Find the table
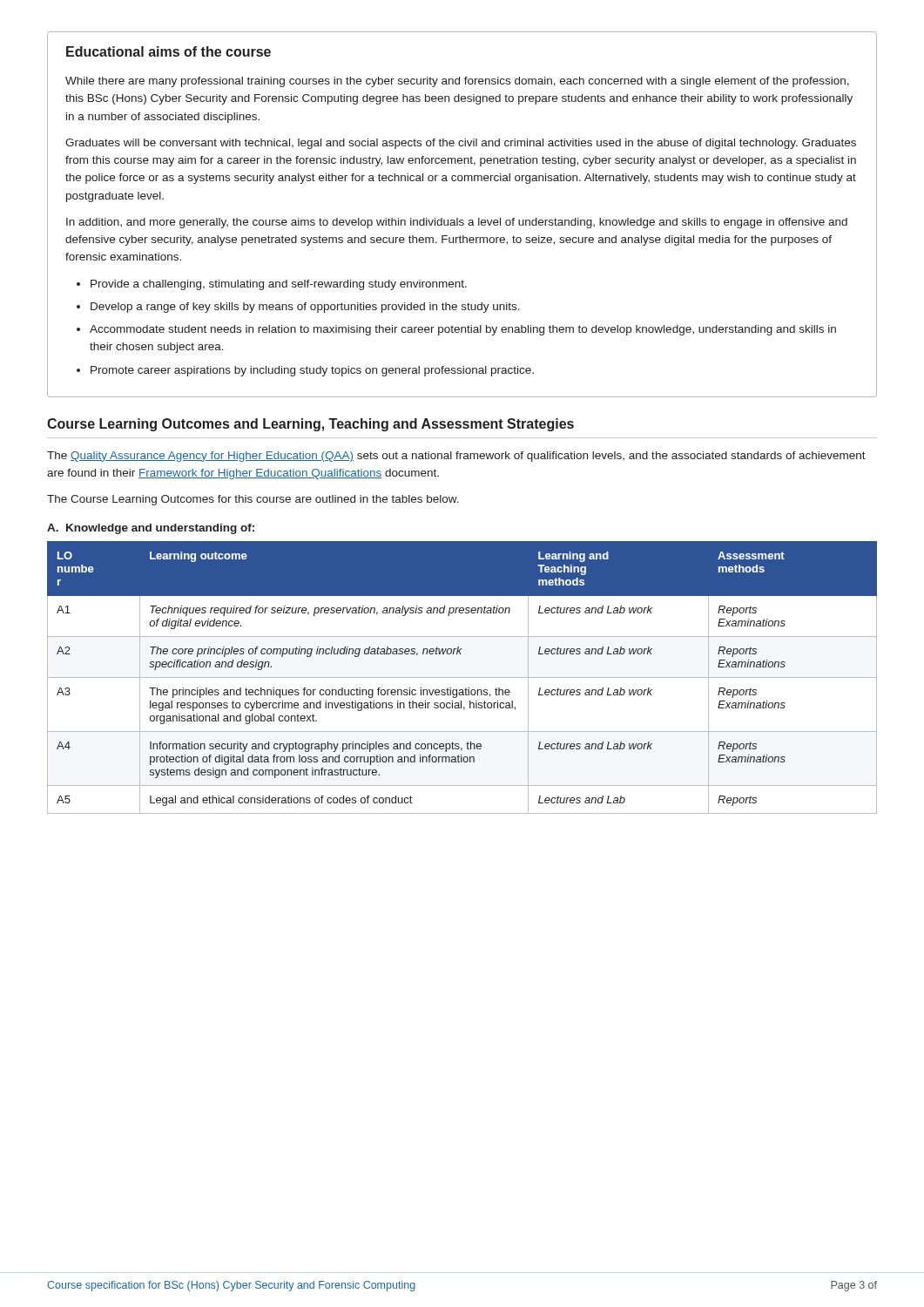The height and width of the screenshot is (1307, 924). coord(462,677)
